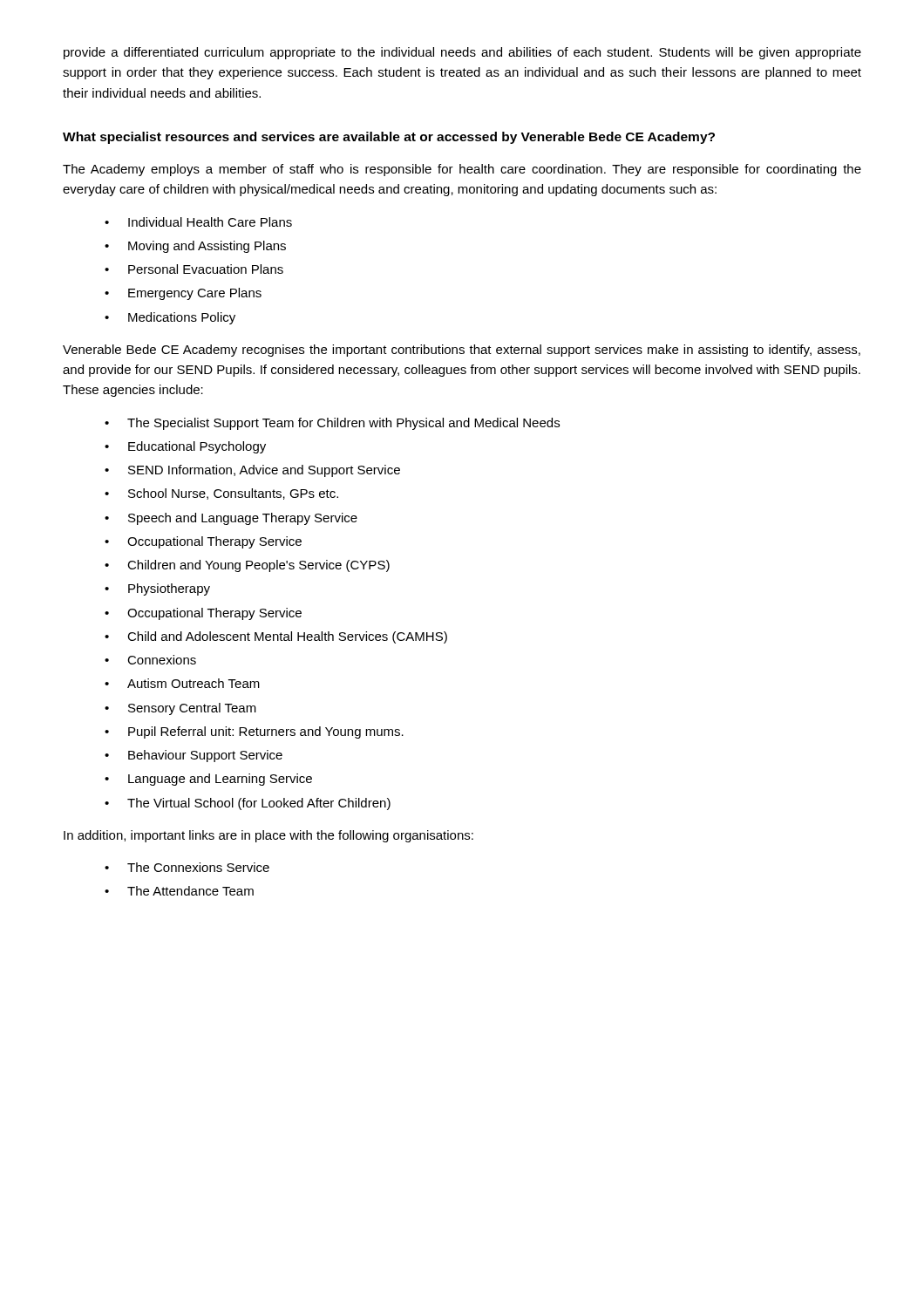This screenshot has height=1308, width=924.
Task: Locate the text "•Personal Evacuation Plans"
Action: (194, 269)
